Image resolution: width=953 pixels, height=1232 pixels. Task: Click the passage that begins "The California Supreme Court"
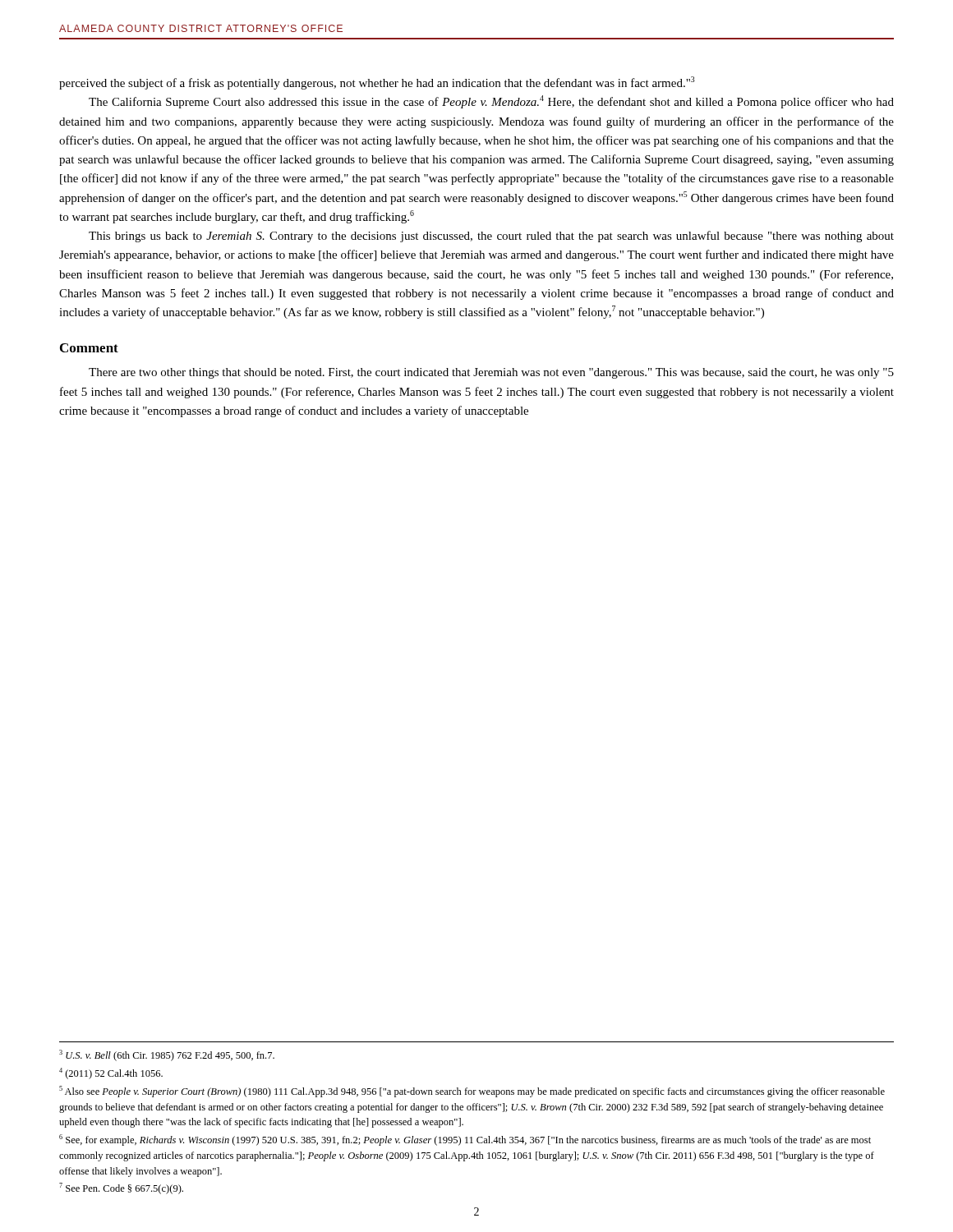[x=476, y=160]
